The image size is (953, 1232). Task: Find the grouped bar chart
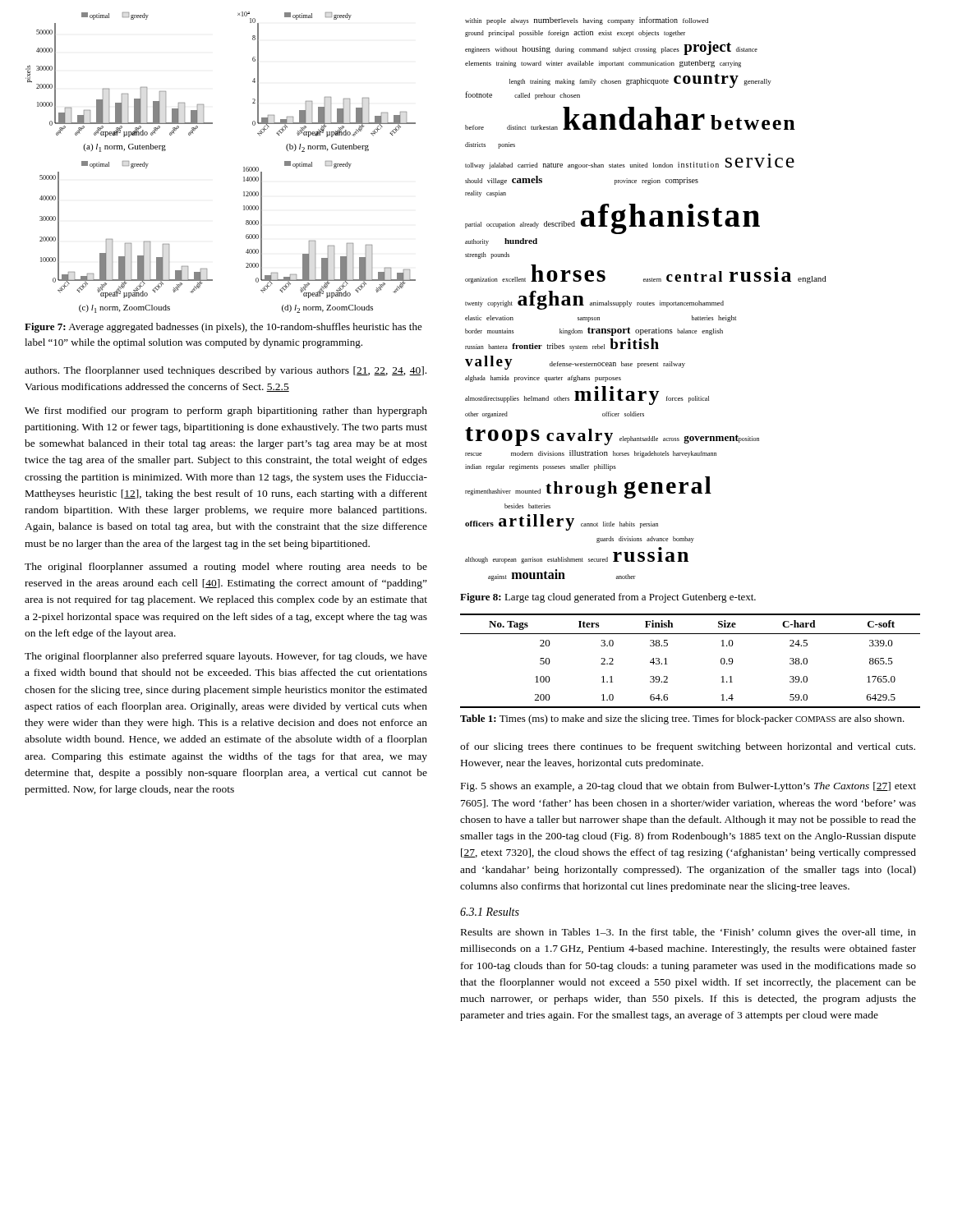click(226, 162)
